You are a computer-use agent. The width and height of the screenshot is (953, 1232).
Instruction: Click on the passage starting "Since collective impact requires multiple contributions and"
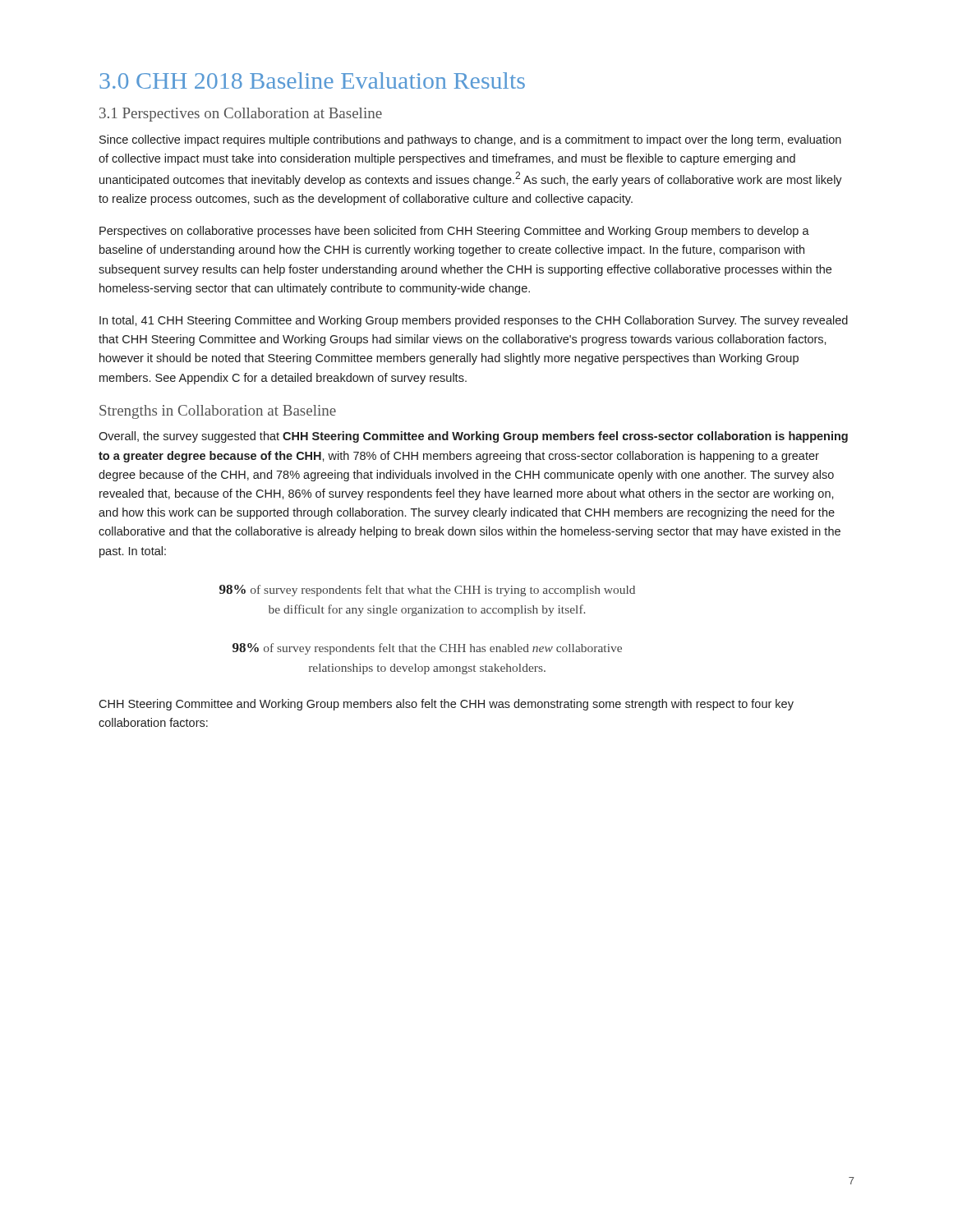tap(470, 169)
